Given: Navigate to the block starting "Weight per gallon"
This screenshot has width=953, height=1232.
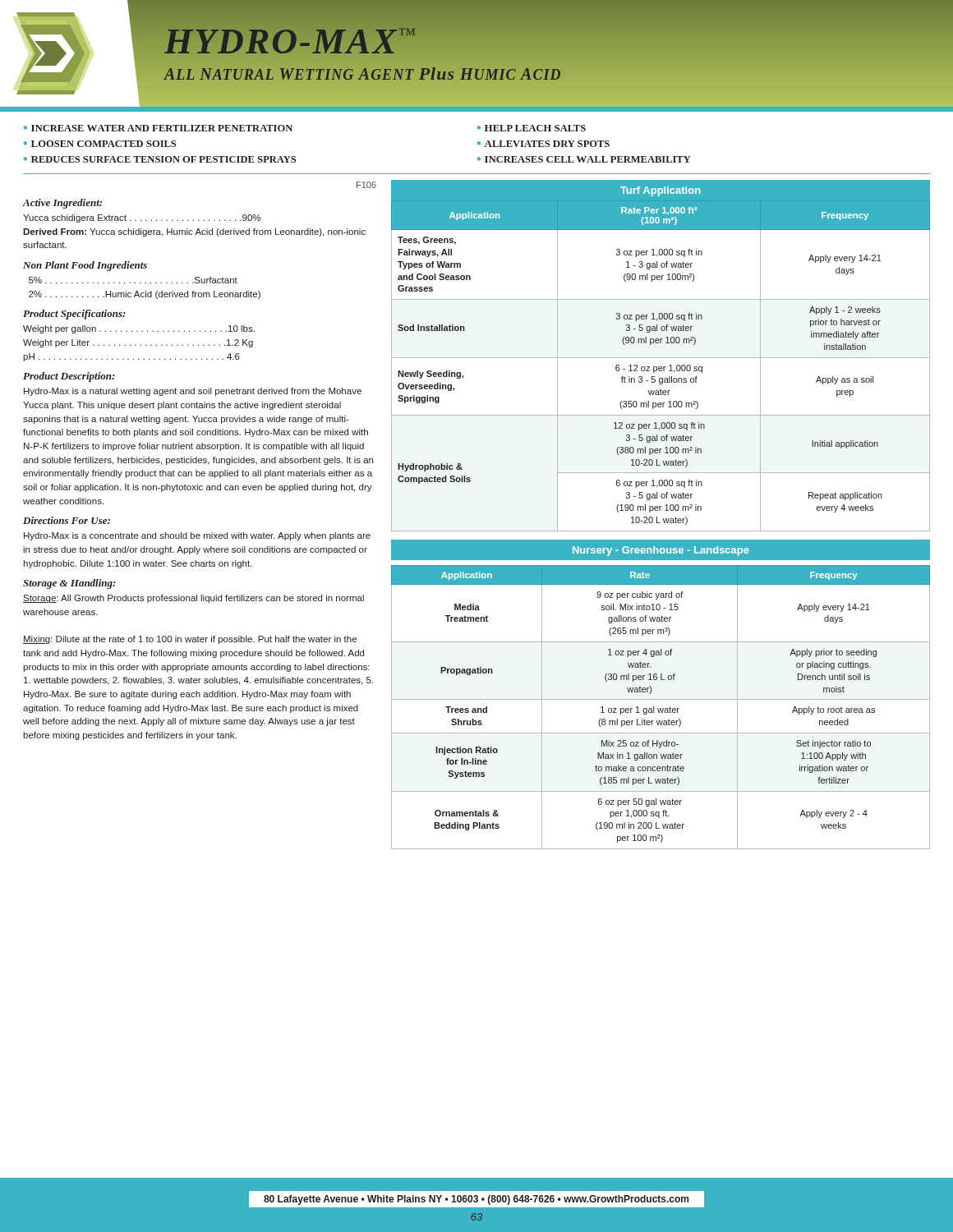Looking at the screenshot, I should pyautogui.click(x=139, y=342).
